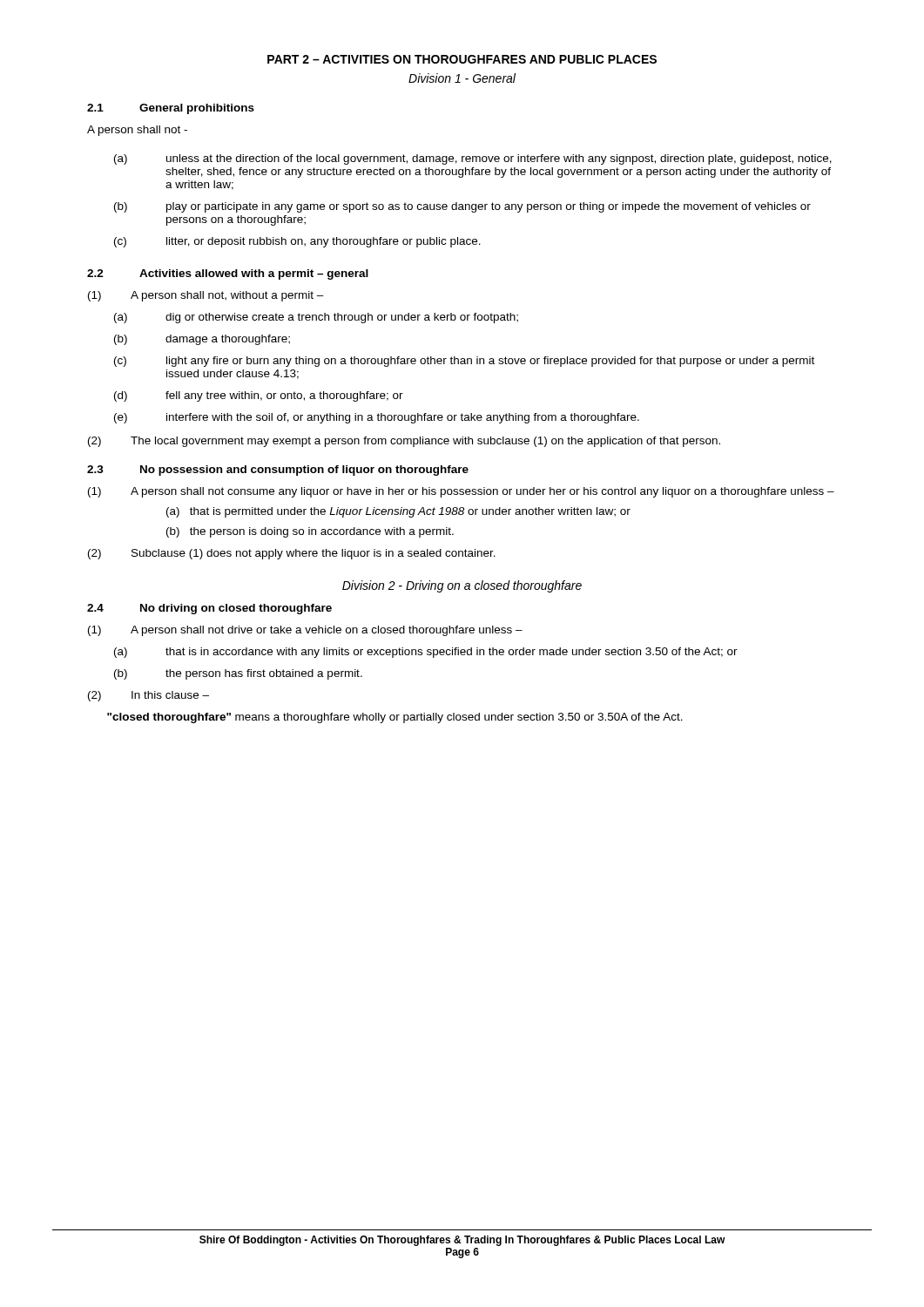Screen dimensions: 1307x924
Task: Select the section header with the text "2.4 No driving on closed thoroughfare"
Action: click(x=210, y=608)
